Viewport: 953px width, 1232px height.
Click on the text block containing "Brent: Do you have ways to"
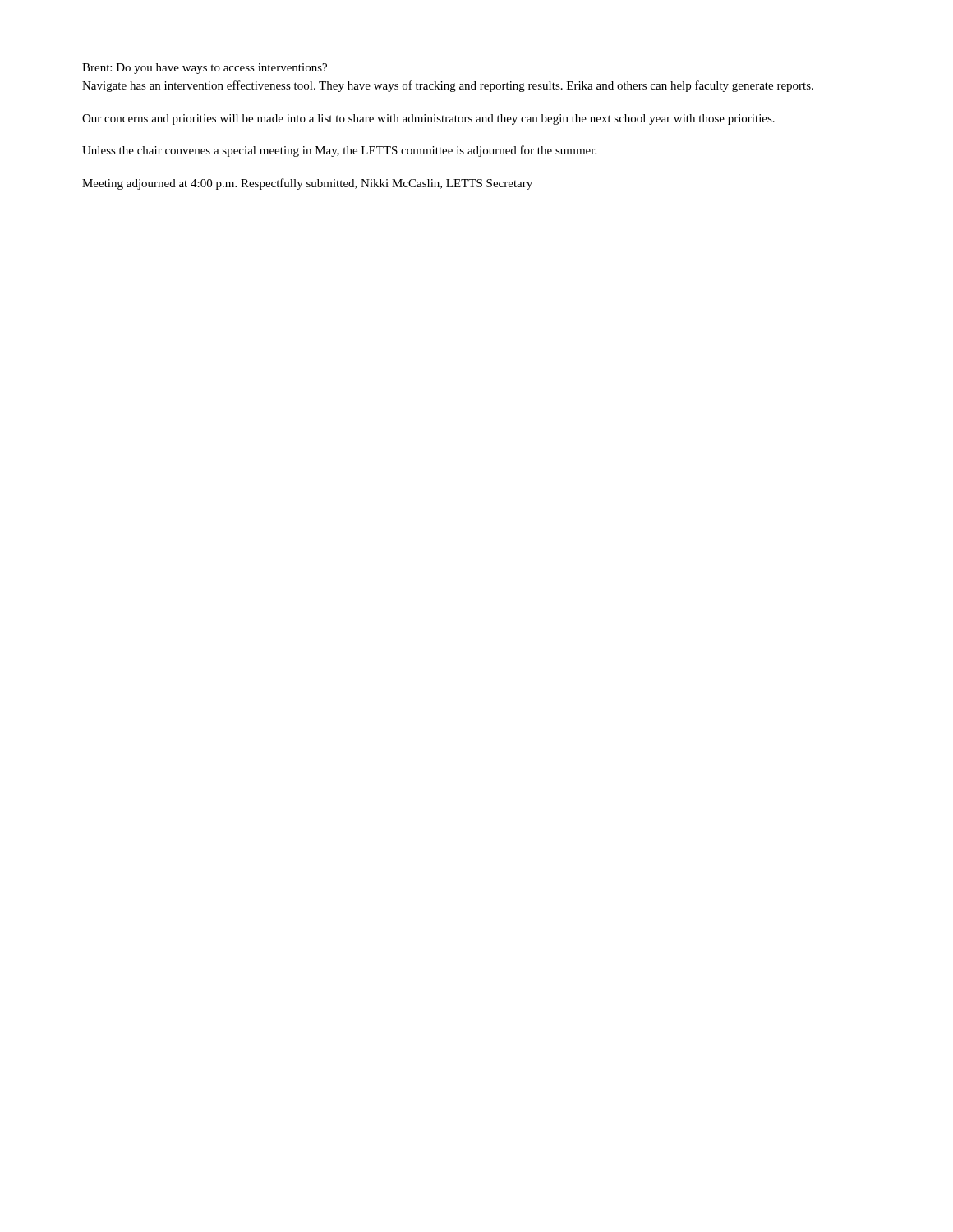(x=448, y=76)
